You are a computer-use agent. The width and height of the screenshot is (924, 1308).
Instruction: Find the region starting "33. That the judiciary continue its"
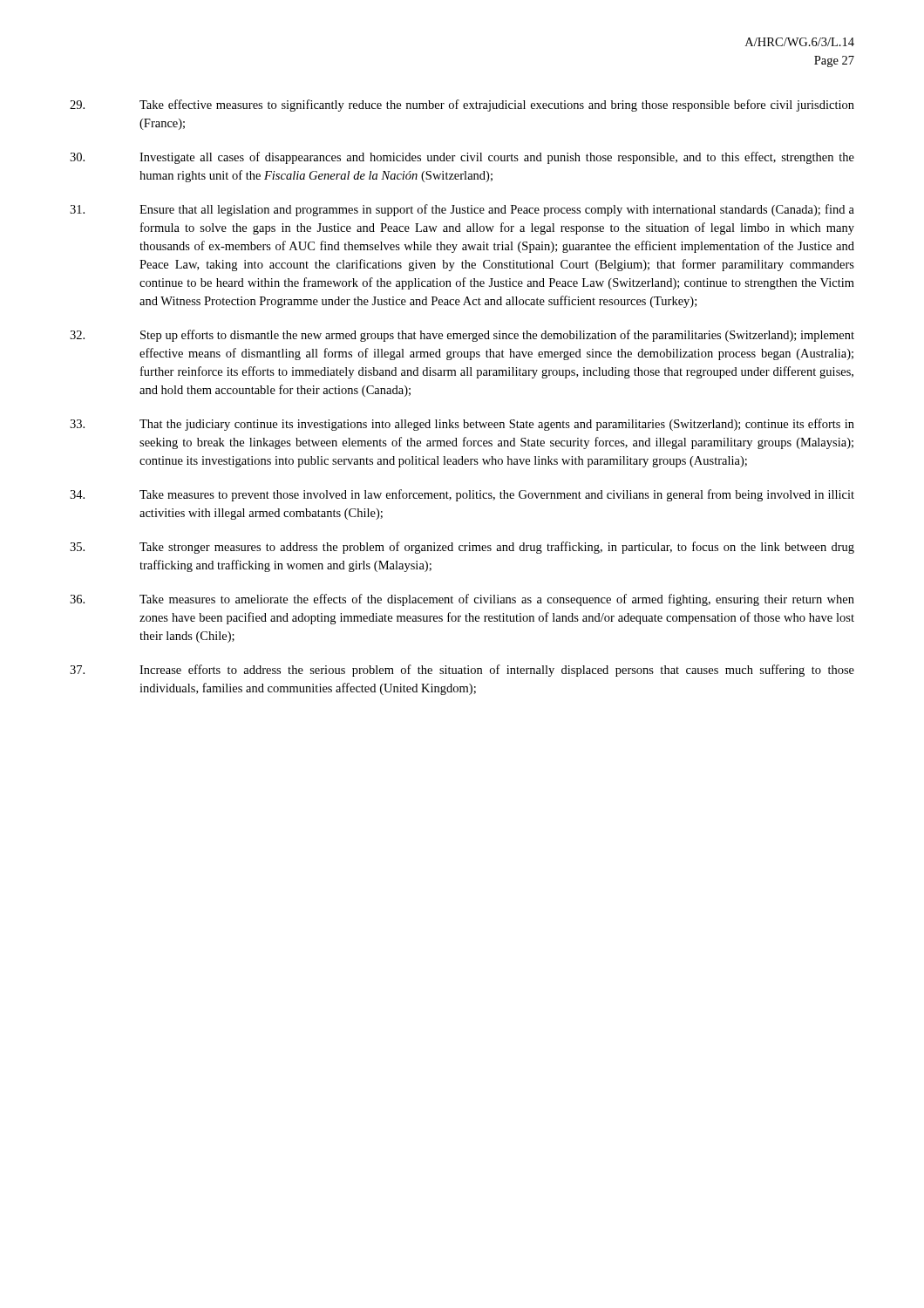click(462, 443)
